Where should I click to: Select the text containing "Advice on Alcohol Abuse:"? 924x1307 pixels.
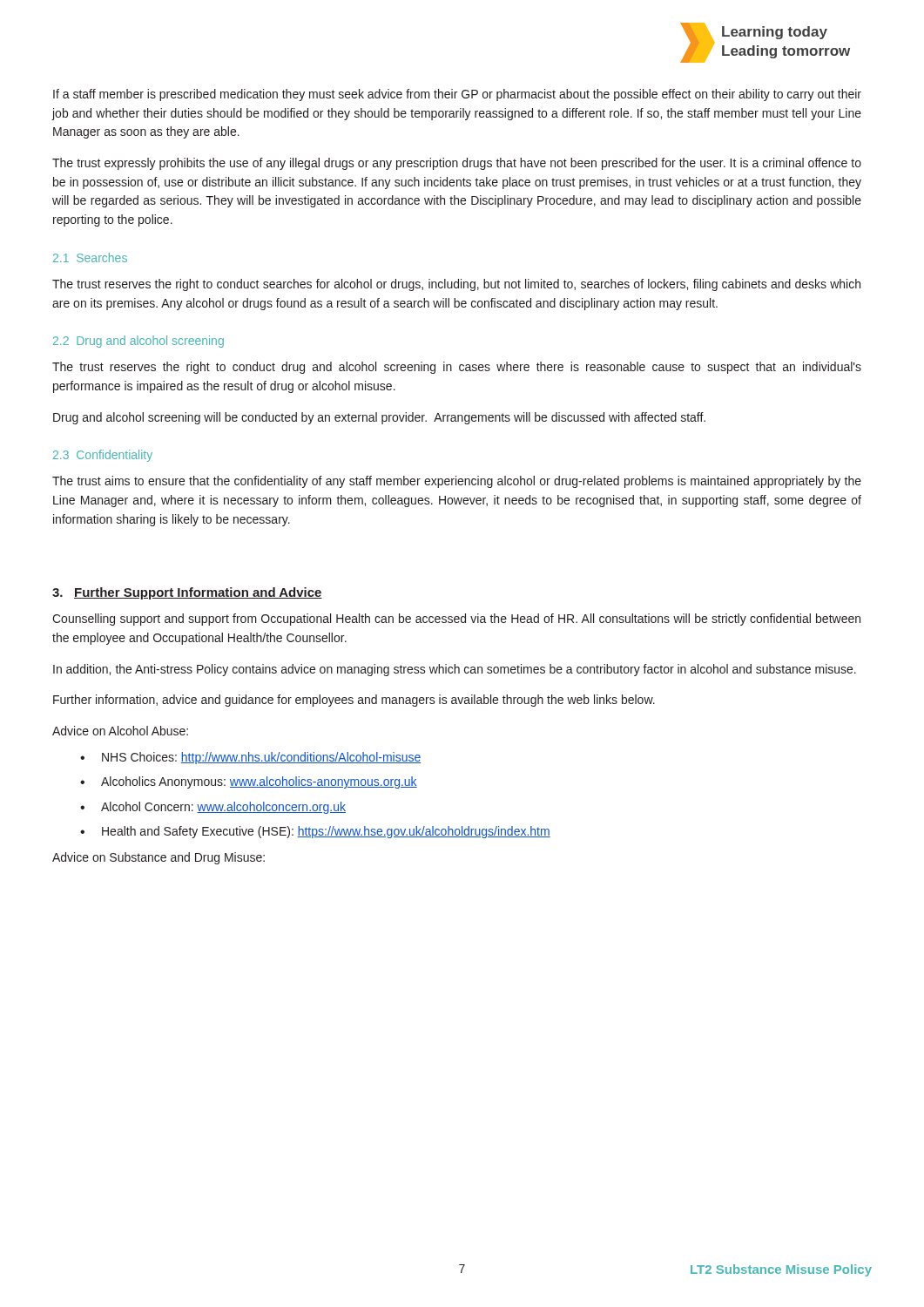point(121,731)
